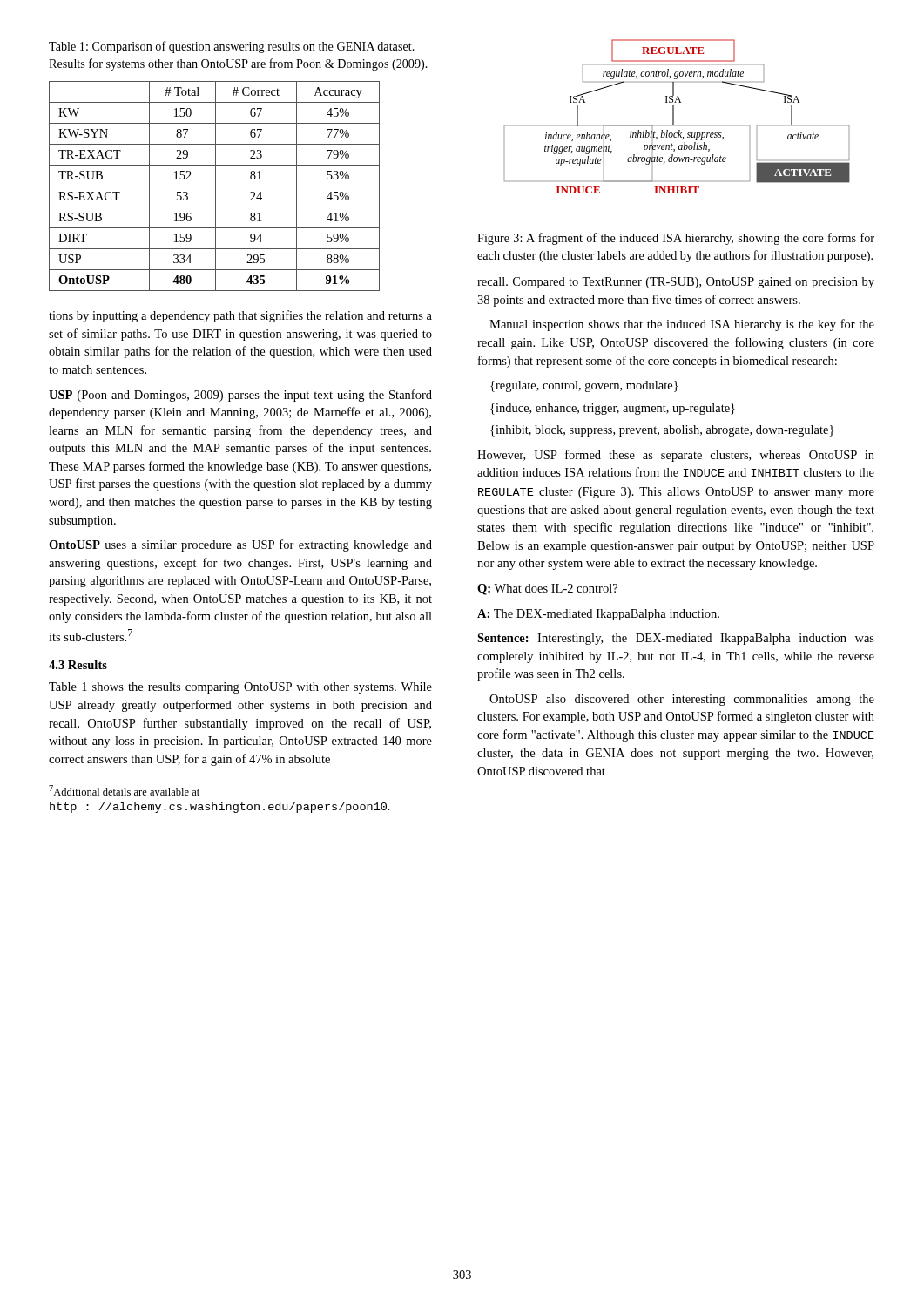Select the text block starting "However, USP formed these as"

tap(676, 613)
